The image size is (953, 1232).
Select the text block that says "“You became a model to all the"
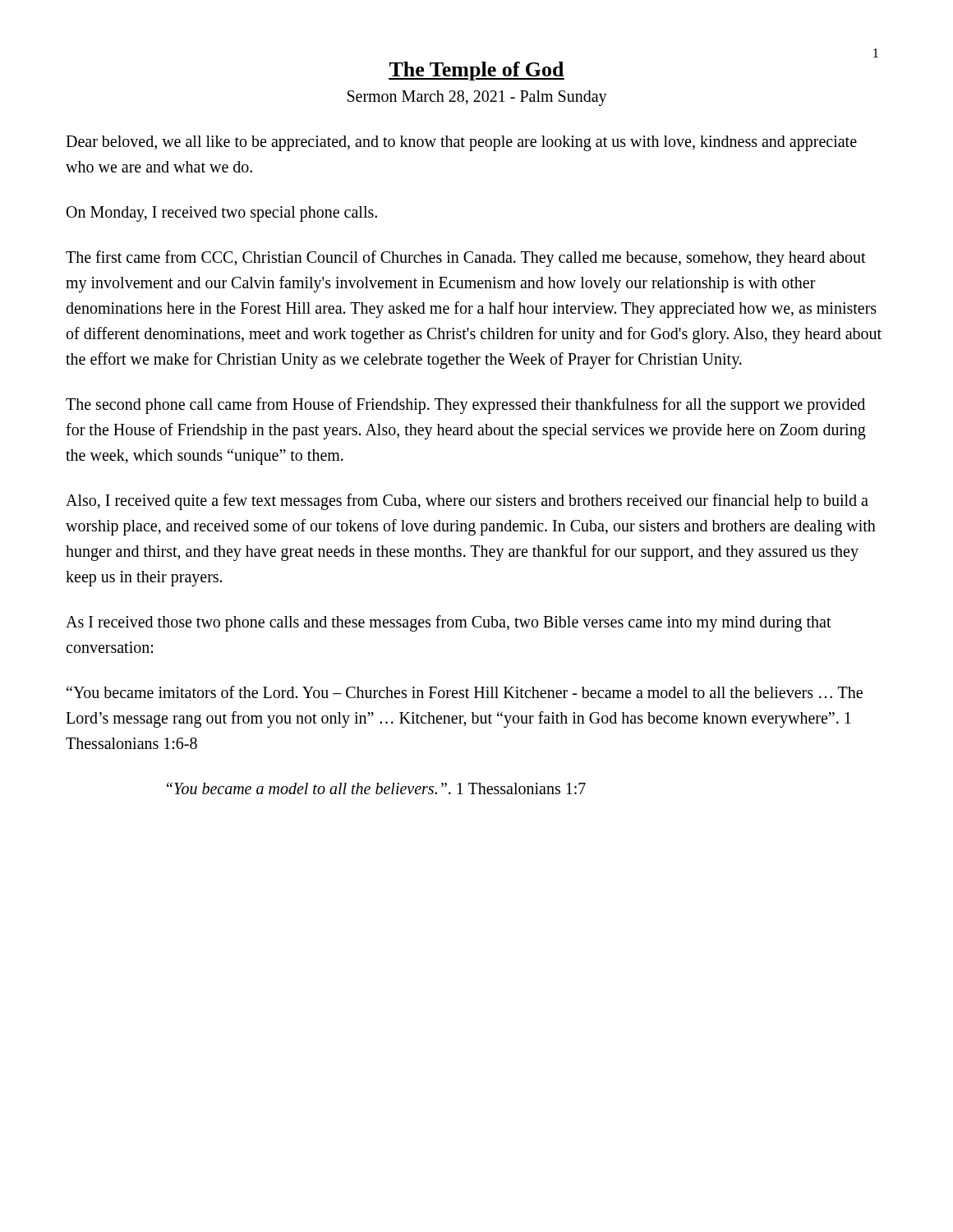coord(375,788)
